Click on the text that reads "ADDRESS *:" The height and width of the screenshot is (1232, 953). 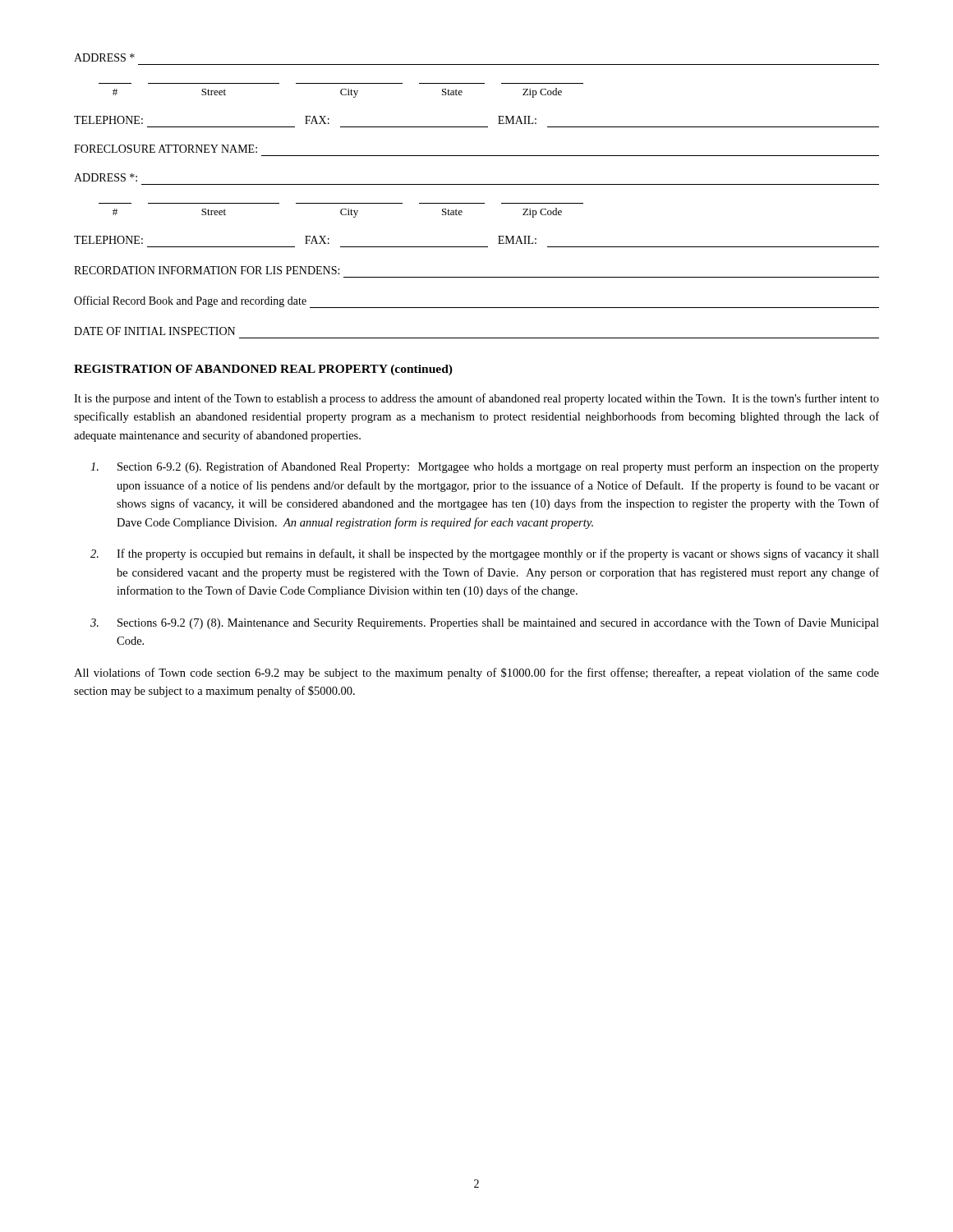click(476, 177)
